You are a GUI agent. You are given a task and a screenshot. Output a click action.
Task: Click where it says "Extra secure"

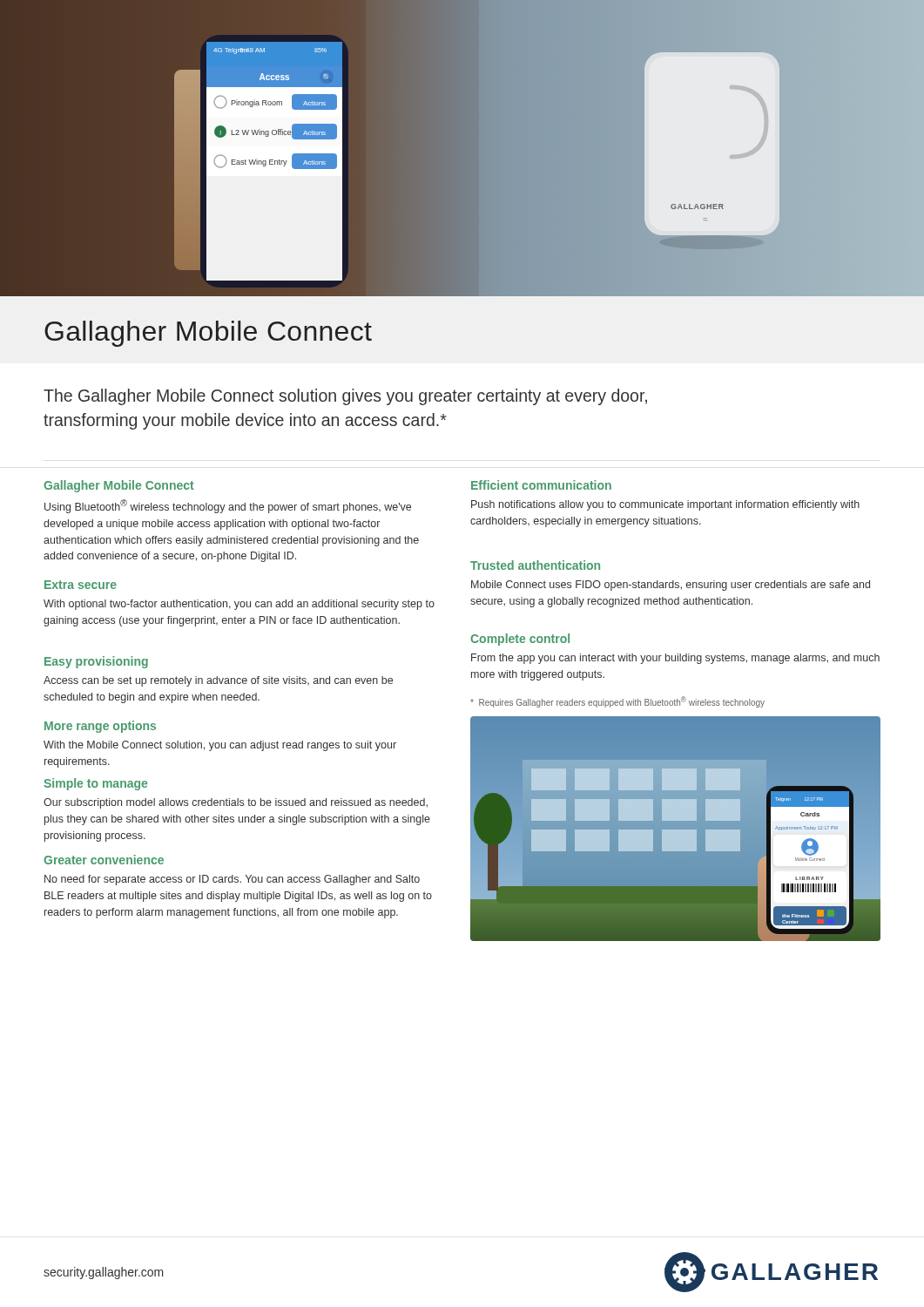(80, 585)
